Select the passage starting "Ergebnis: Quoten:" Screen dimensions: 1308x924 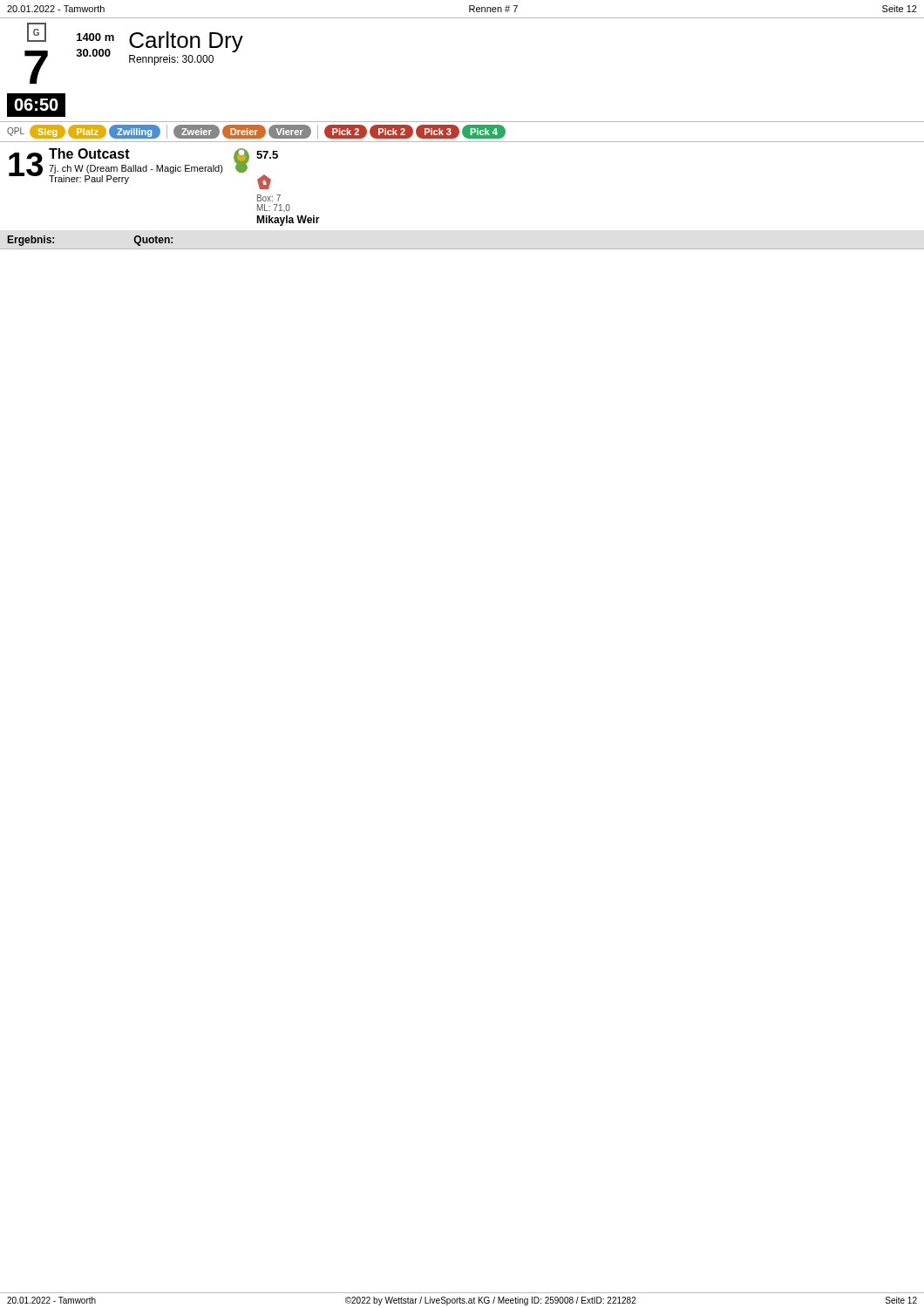tap(26, 240)
